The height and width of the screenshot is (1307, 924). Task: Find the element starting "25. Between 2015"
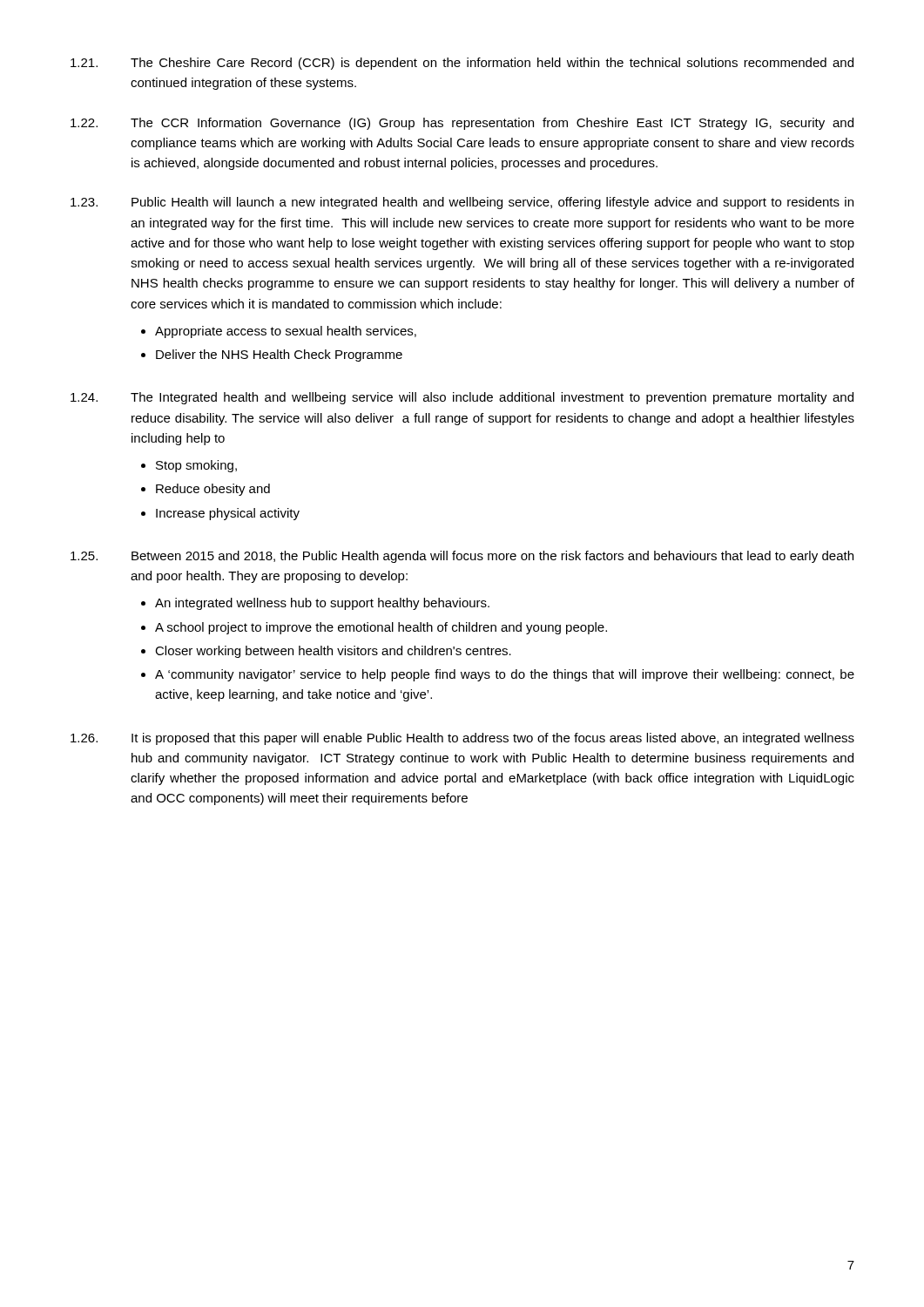pos(462,627)
